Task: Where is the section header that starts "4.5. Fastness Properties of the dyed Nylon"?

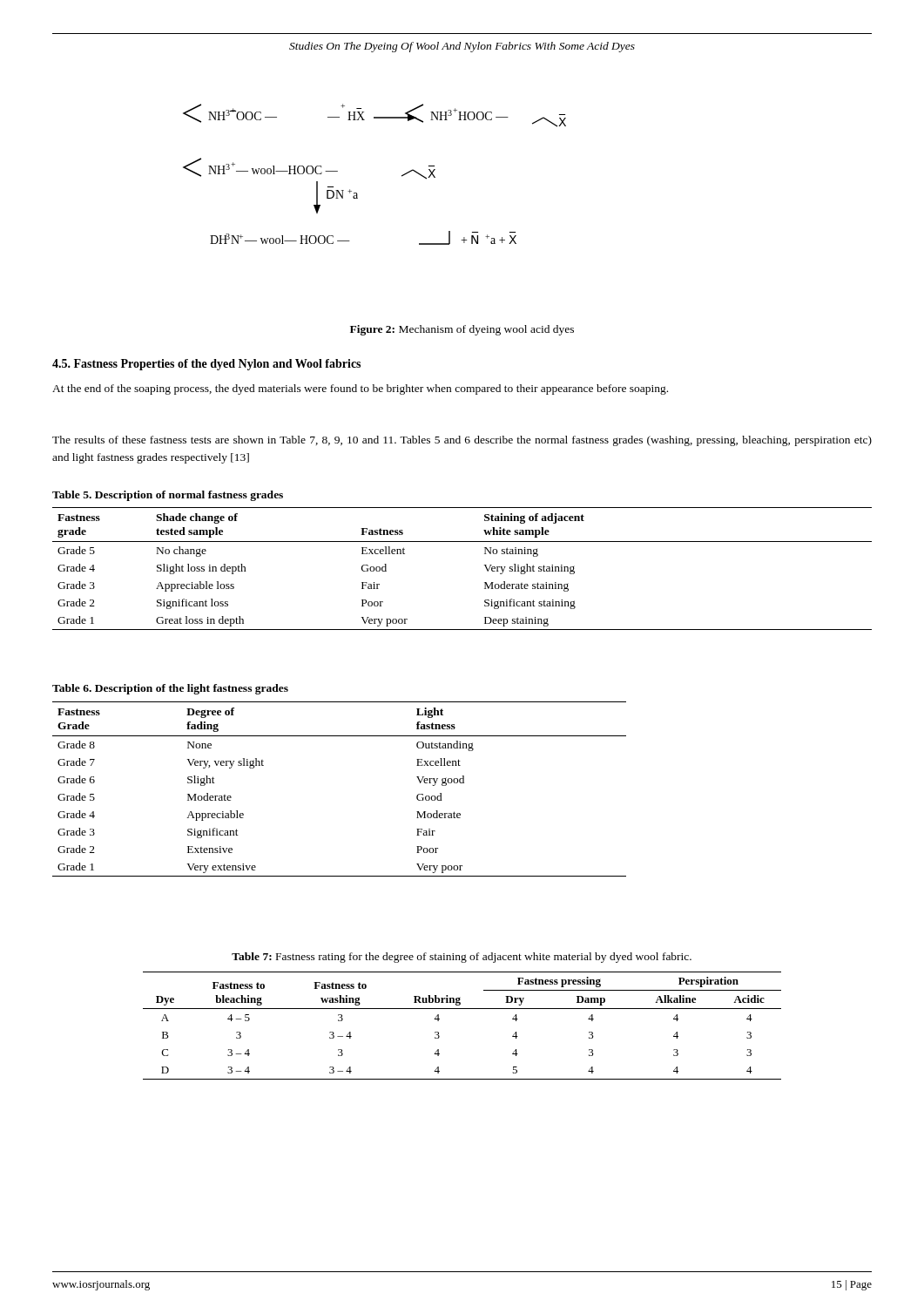Action: [x=207, y=364]
